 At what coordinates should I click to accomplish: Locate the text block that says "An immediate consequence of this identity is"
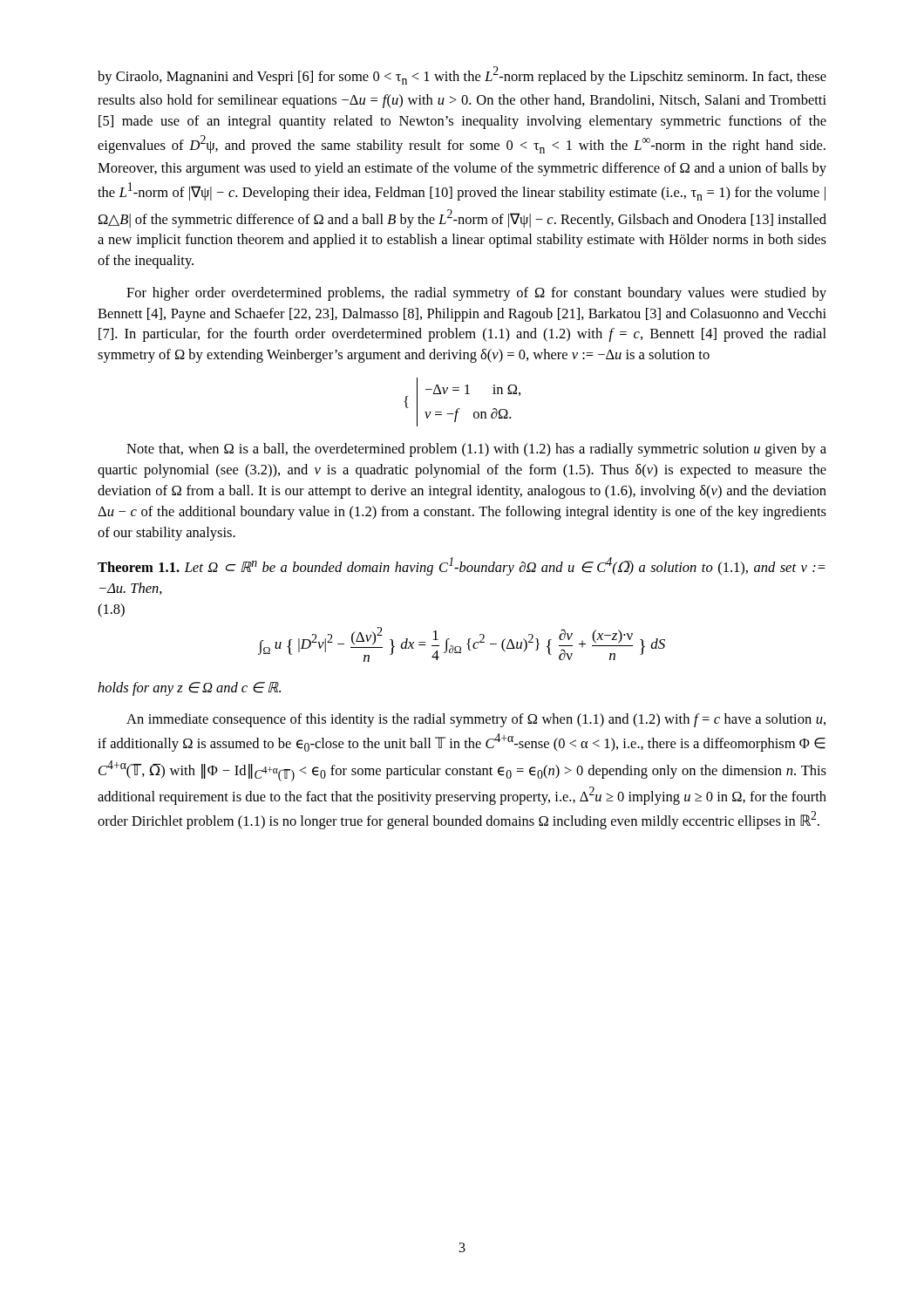point(462,770)
